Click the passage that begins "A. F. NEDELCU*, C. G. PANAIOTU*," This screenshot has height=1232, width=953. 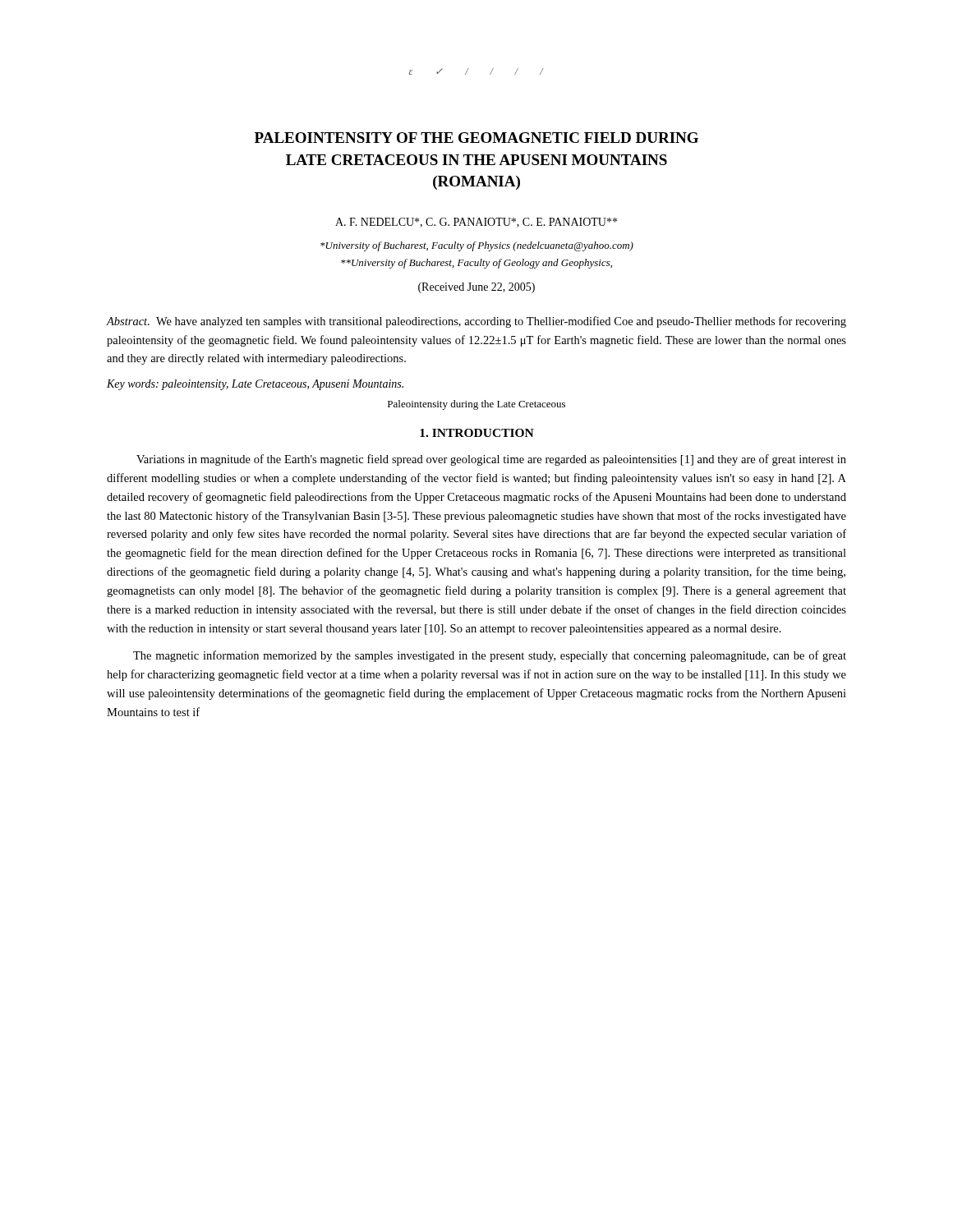(x=476, y=222)
